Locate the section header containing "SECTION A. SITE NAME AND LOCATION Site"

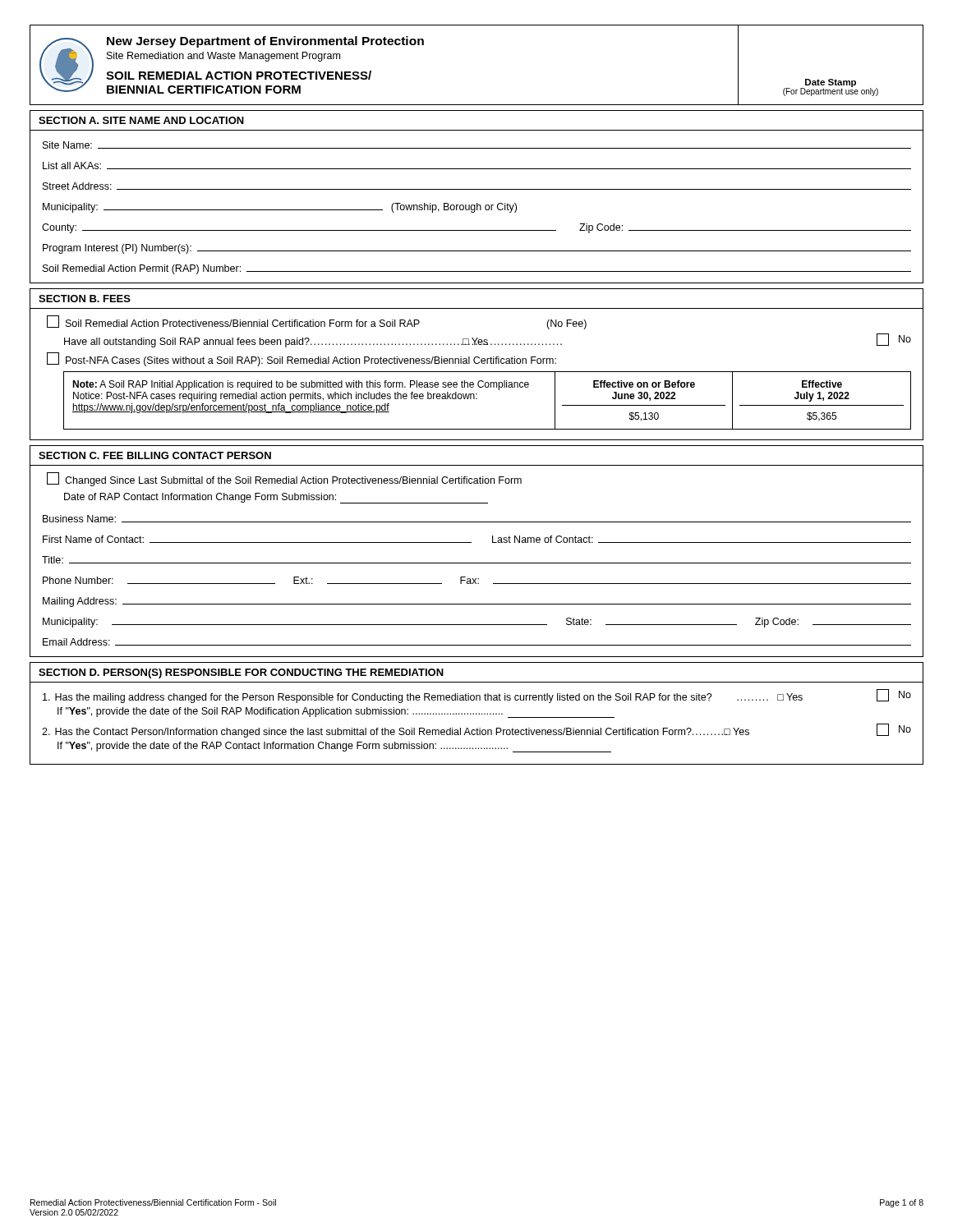pos(476,197)
